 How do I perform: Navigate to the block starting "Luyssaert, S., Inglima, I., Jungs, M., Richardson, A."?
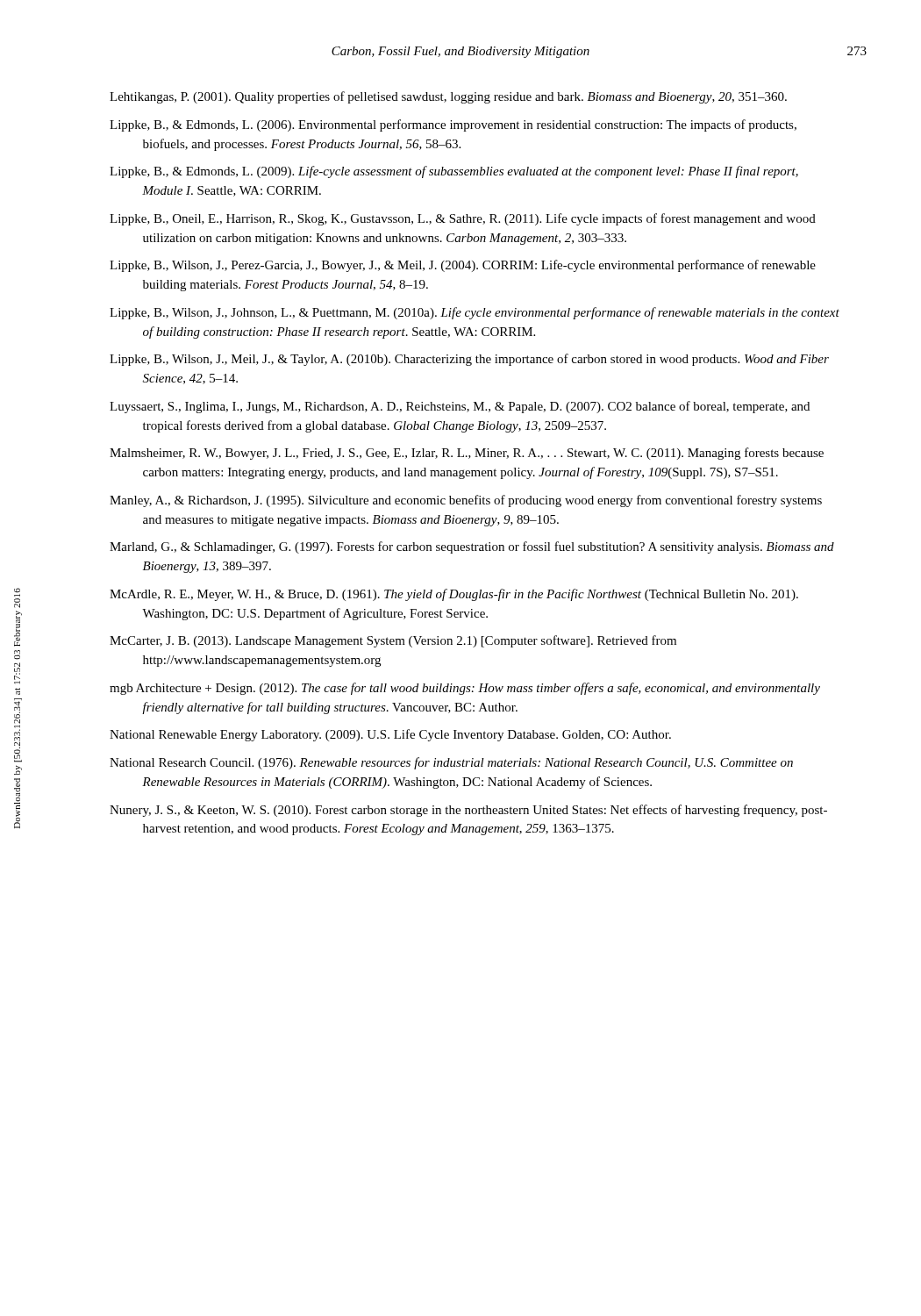[460, 416]
